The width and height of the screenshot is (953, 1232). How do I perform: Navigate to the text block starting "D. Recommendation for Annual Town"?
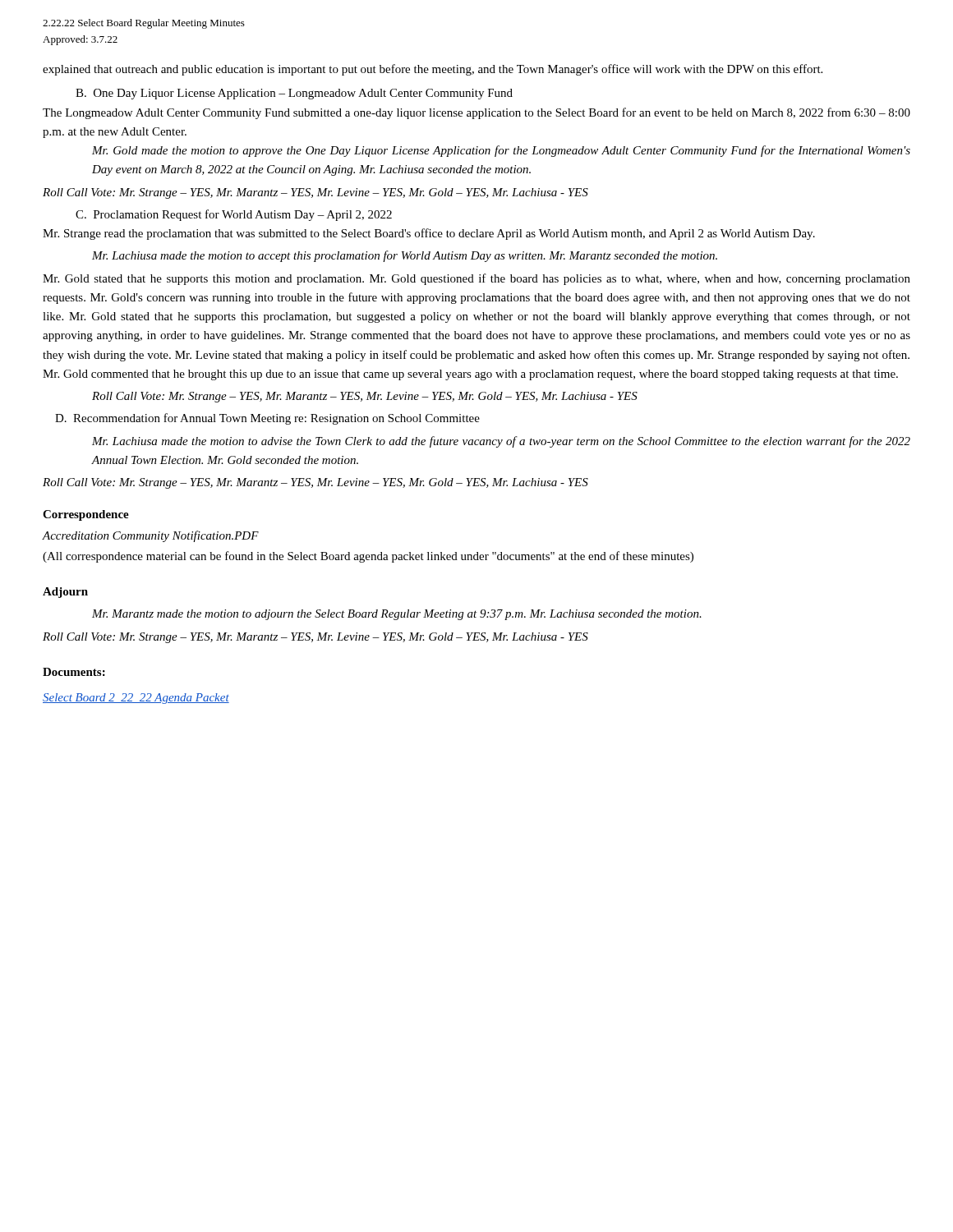(x=261, y=418)
